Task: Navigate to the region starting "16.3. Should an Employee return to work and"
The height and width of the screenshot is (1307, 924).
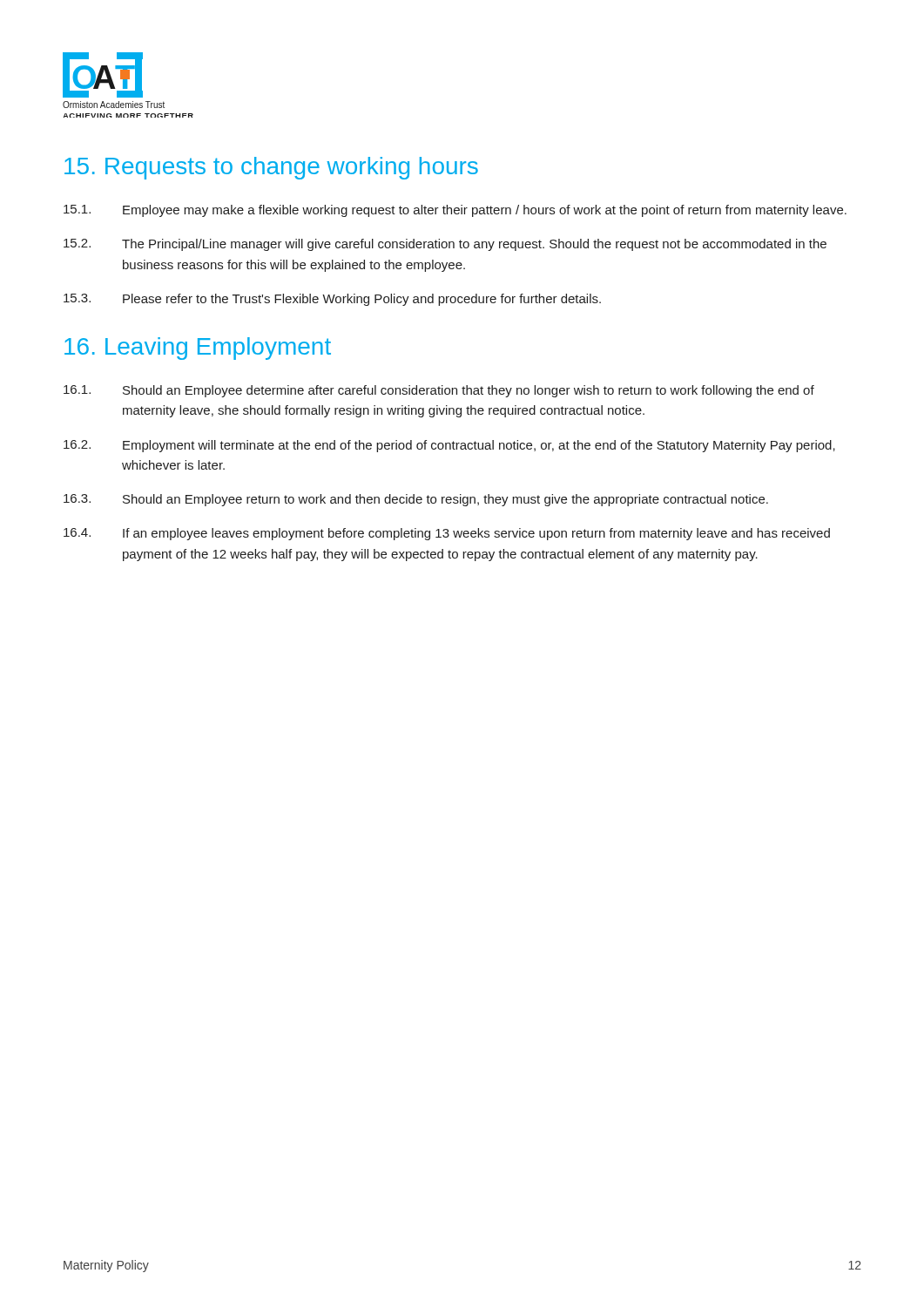Action: (x=462, y=499)
